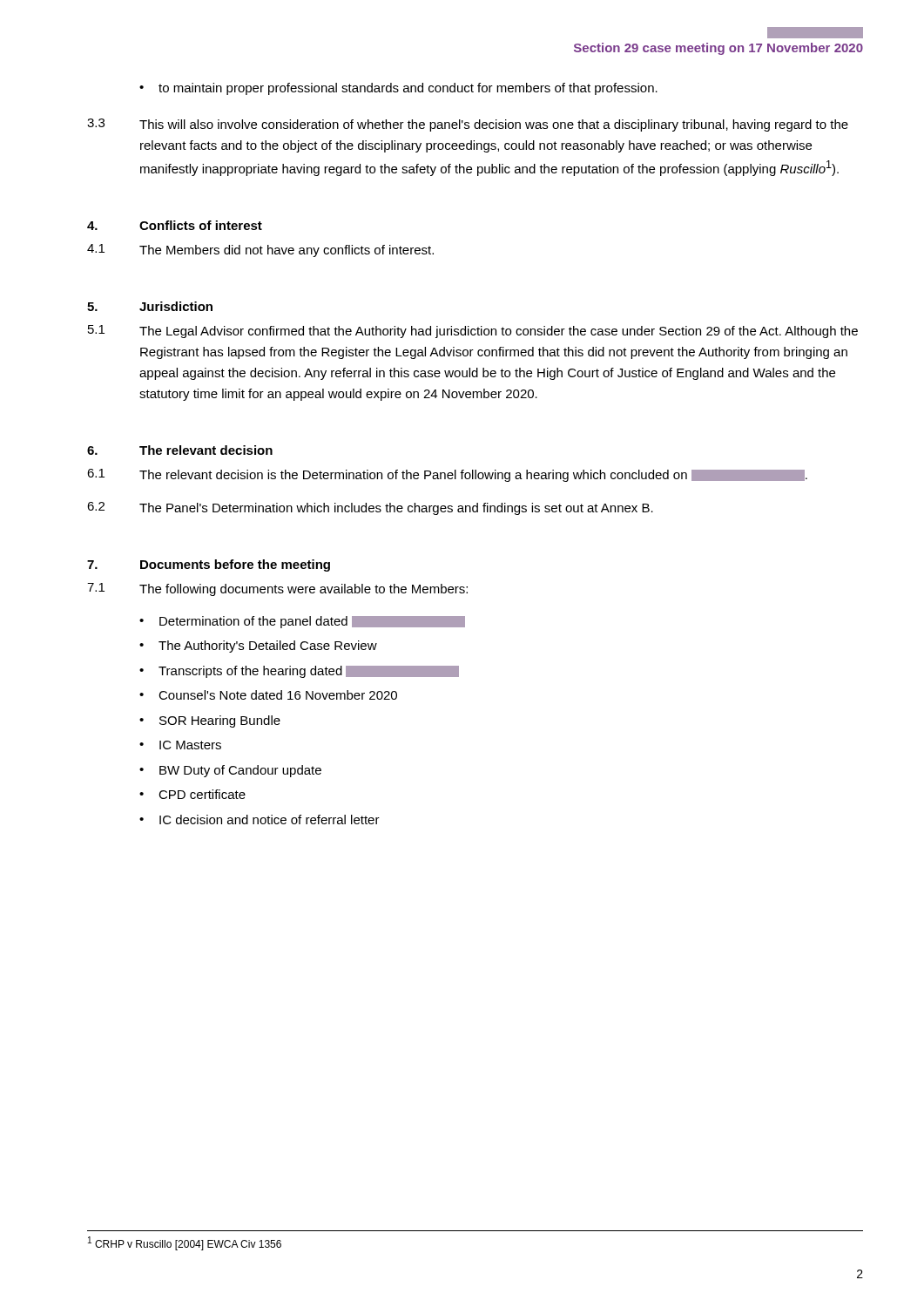Locate the section header that says "6. The relevant decision"

(x=180, y=450)
